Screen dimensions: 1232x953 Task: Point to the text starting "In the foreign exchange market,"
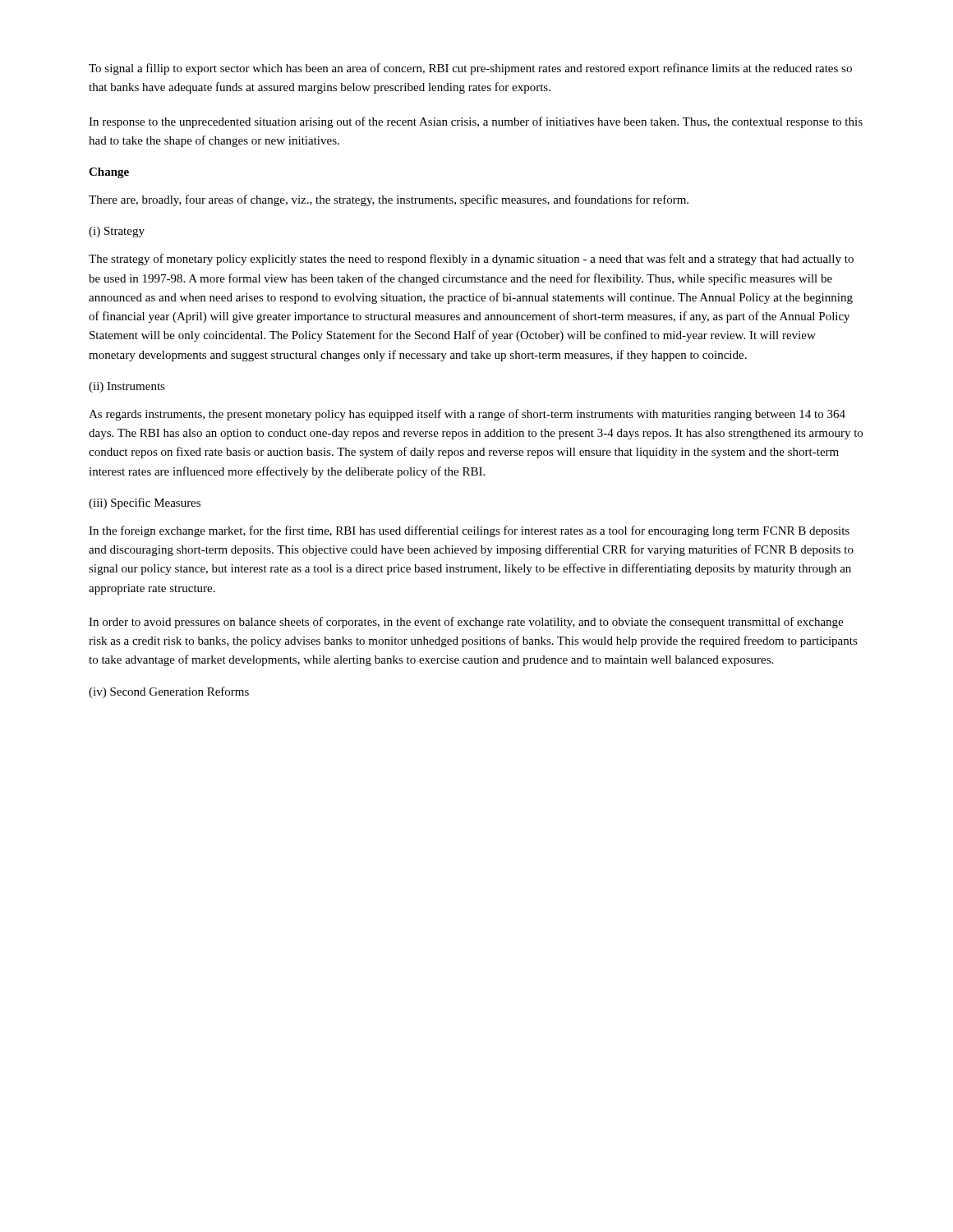point(471,559)
